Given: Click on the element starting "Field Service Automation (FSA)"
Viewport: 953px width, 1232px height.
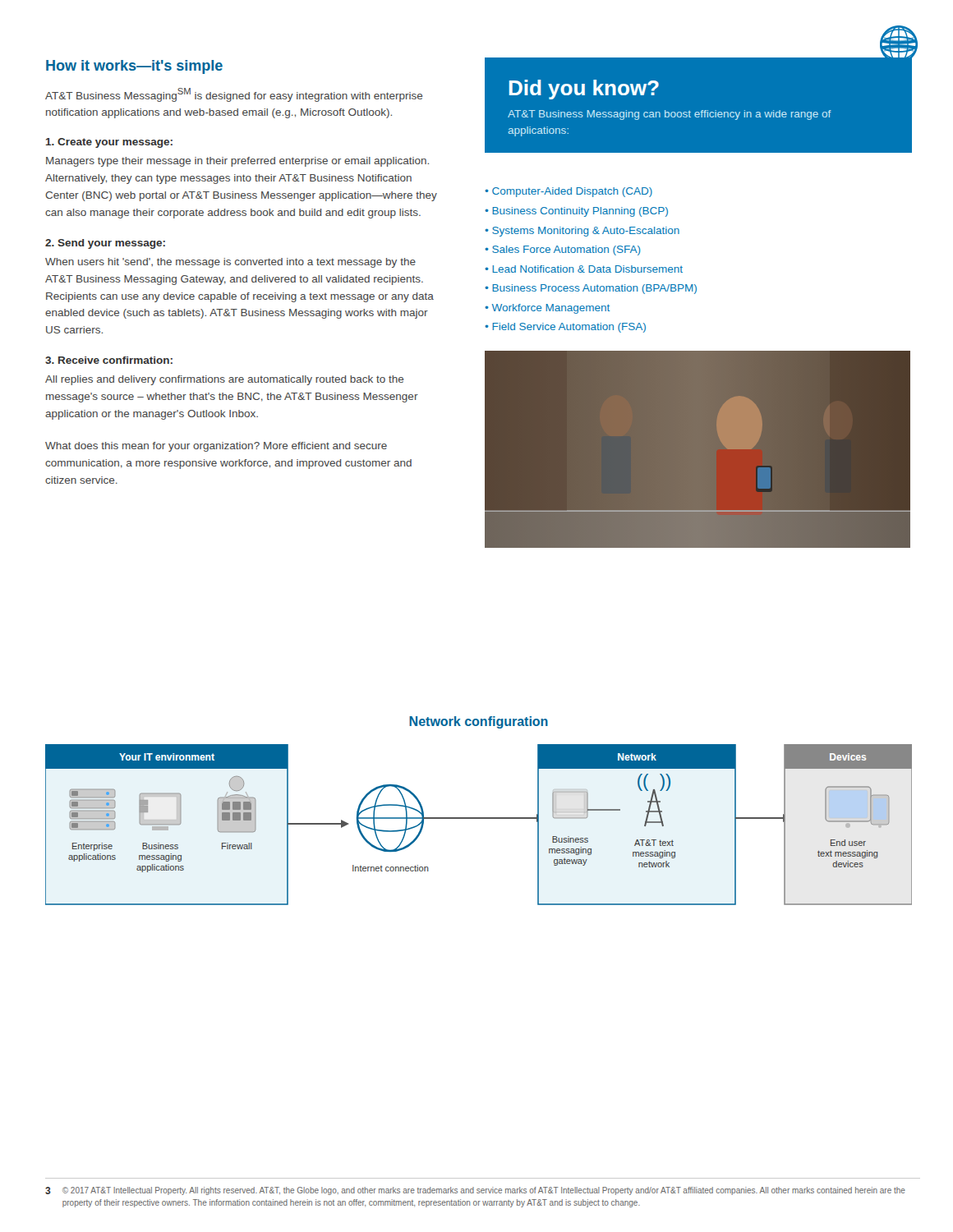Looking at the screenshot, I should coord(565,328).
